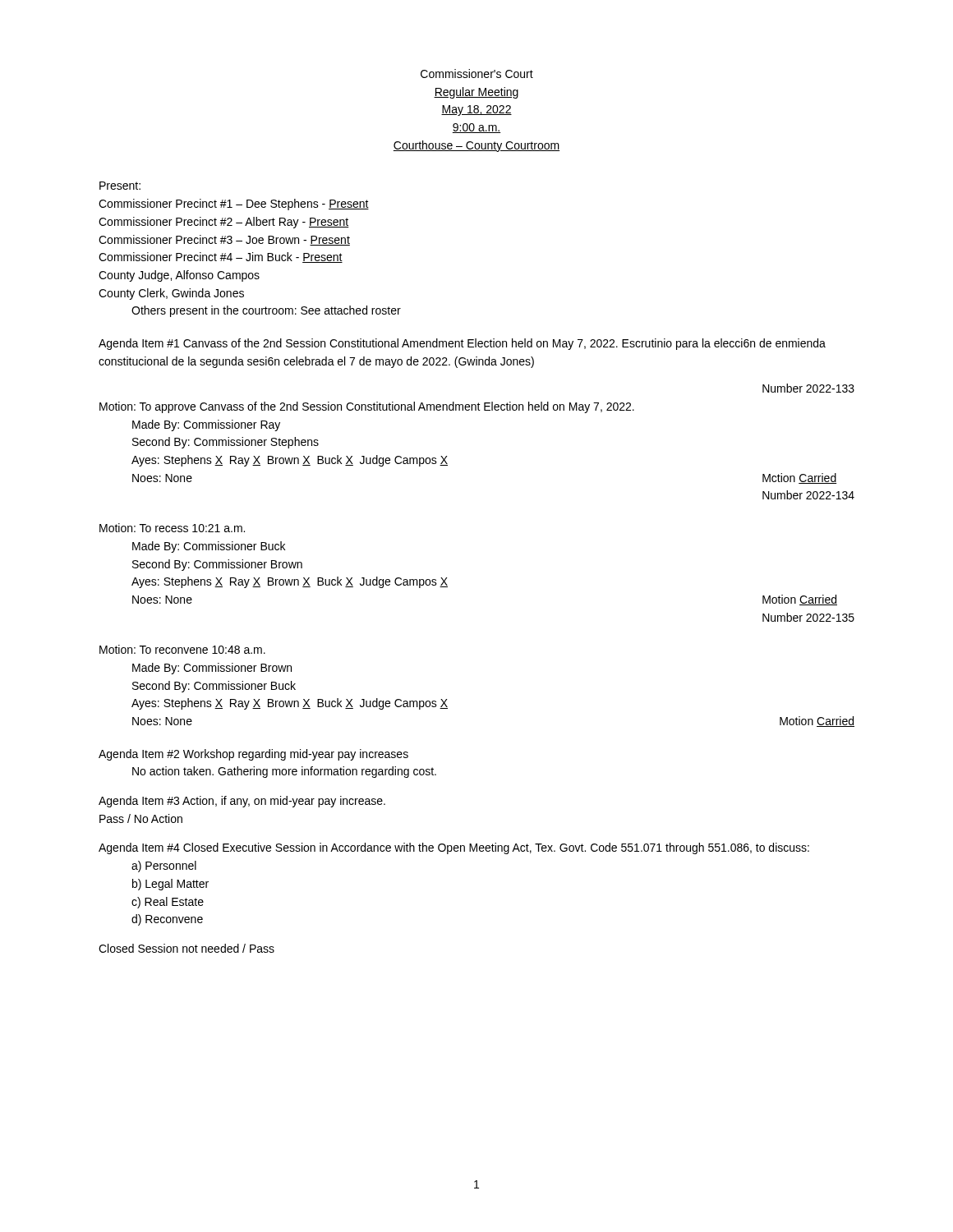Image resolution: width=953 pixels, height=1232 pixels.
Task: Locate the text block starting "Agenda Item #4"
Action: click(454, 848)
